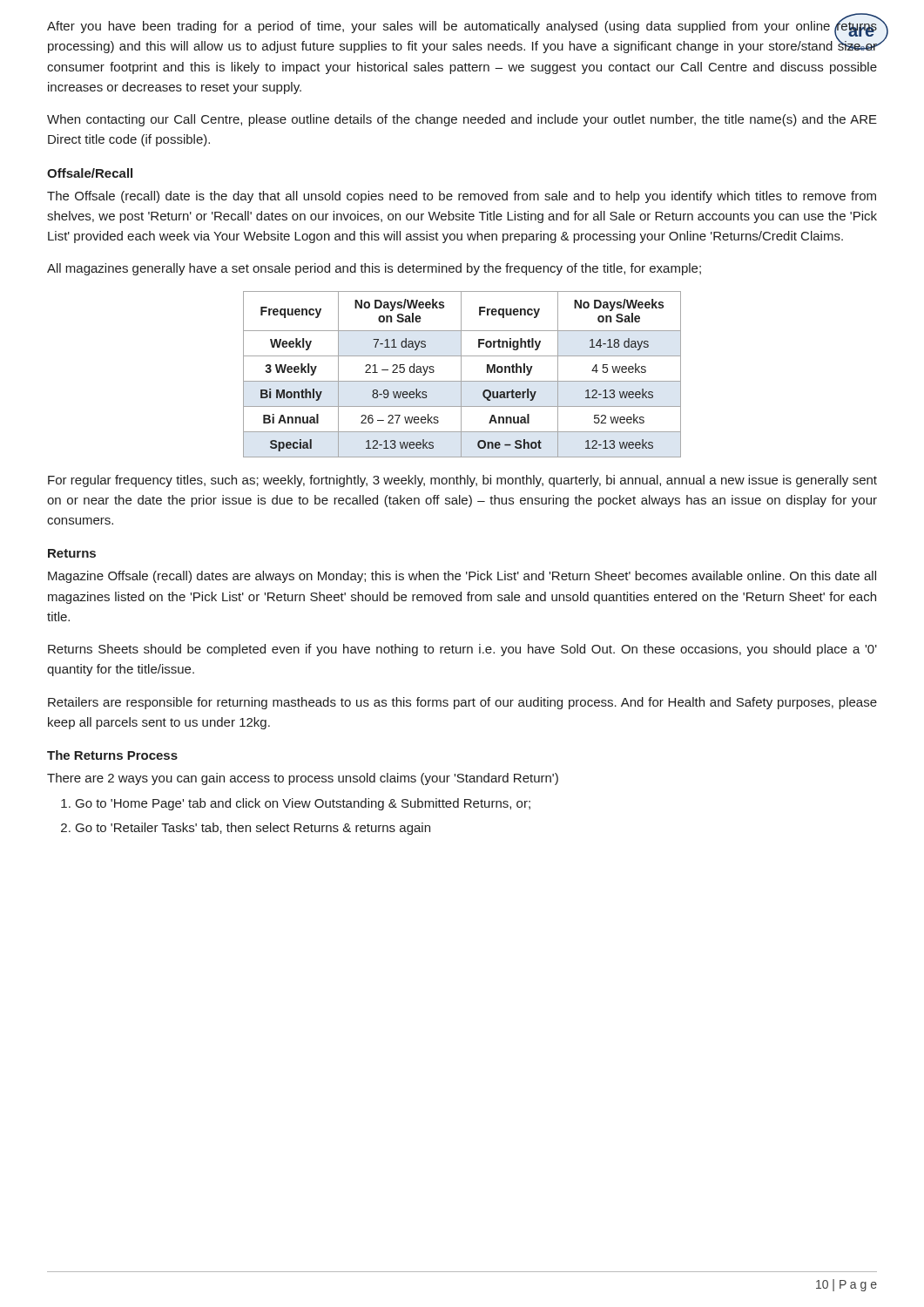Select the text block containing "For regular frequency titles,"
This screenshot has height=1307, width=924.
tap(462, 500)
